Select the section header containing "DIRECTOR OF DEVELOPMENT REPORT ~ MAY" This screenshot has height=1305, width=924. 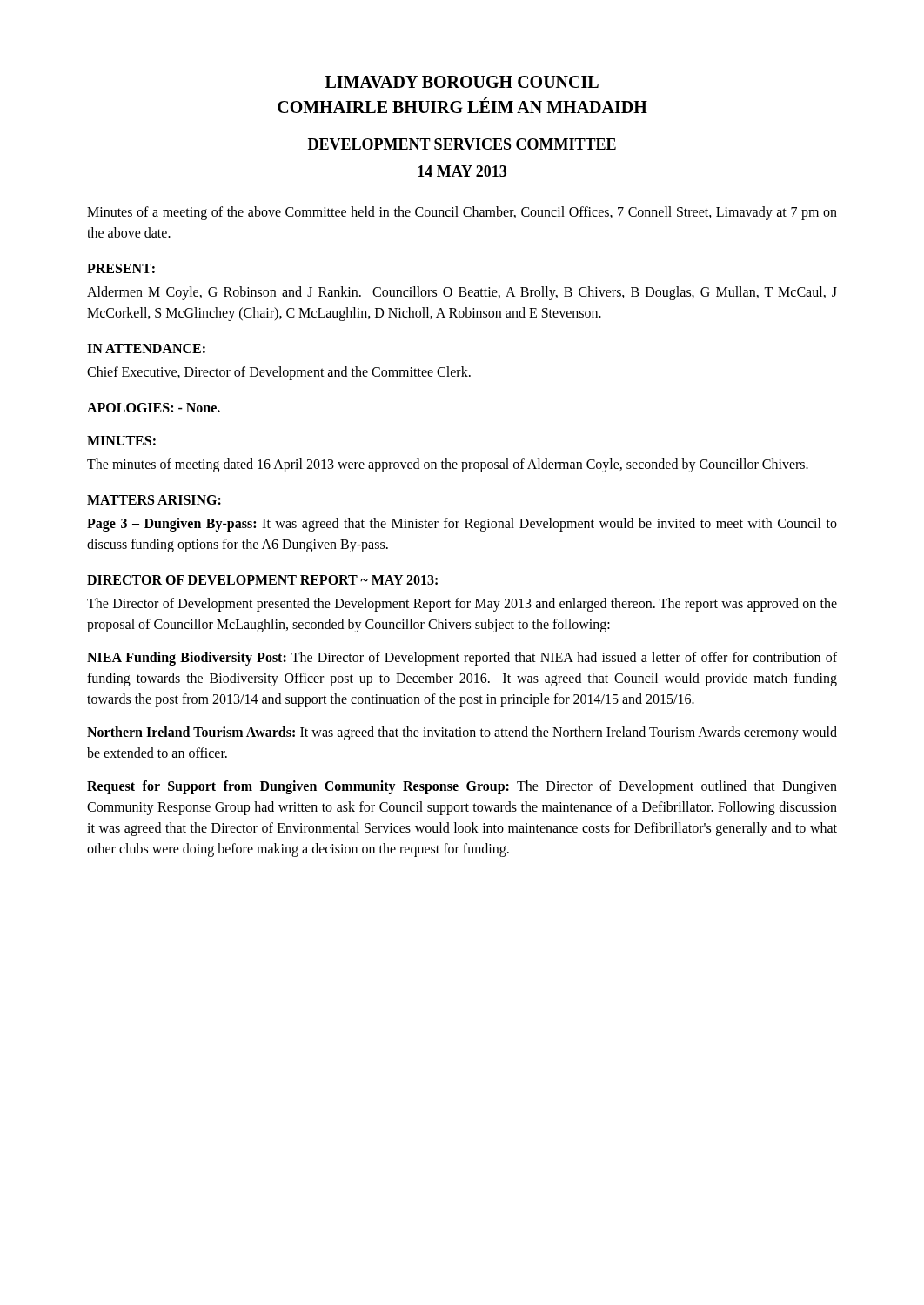point(263,580)
